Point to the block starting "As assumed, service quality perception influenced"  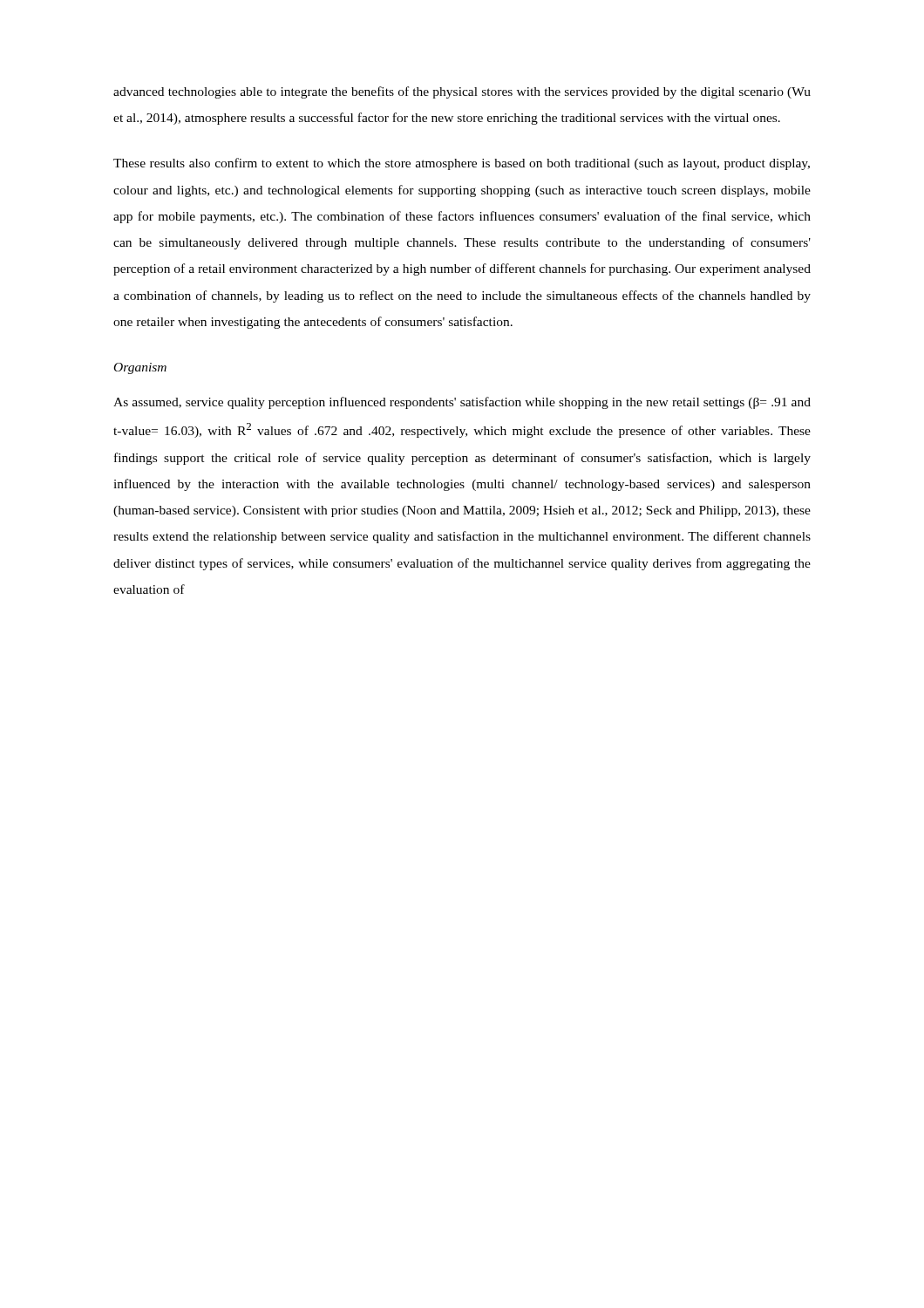(462, 496)
